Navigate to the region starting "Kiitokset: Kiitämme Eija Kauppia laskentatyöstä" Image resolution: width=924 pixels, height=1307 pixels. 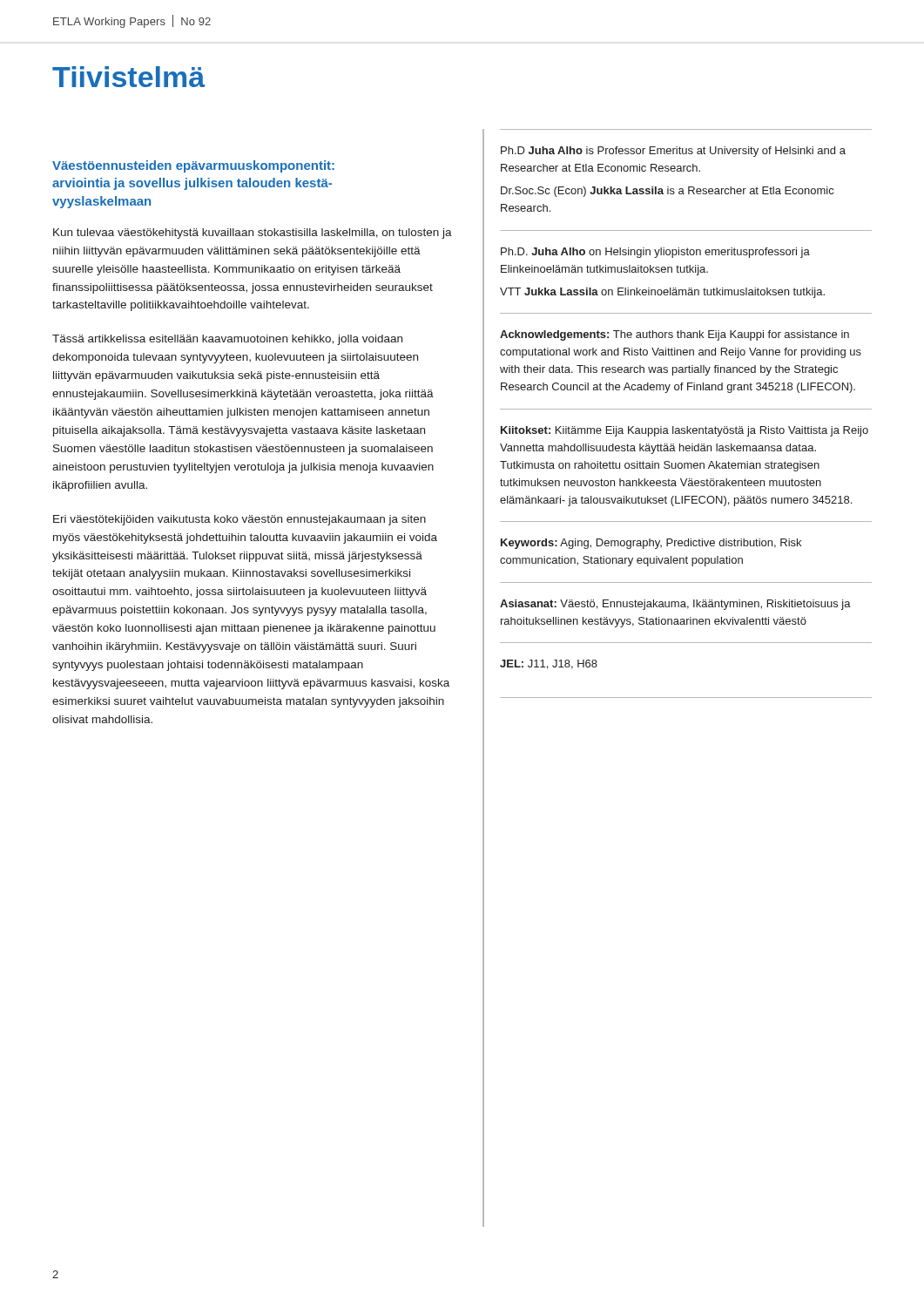686,465
